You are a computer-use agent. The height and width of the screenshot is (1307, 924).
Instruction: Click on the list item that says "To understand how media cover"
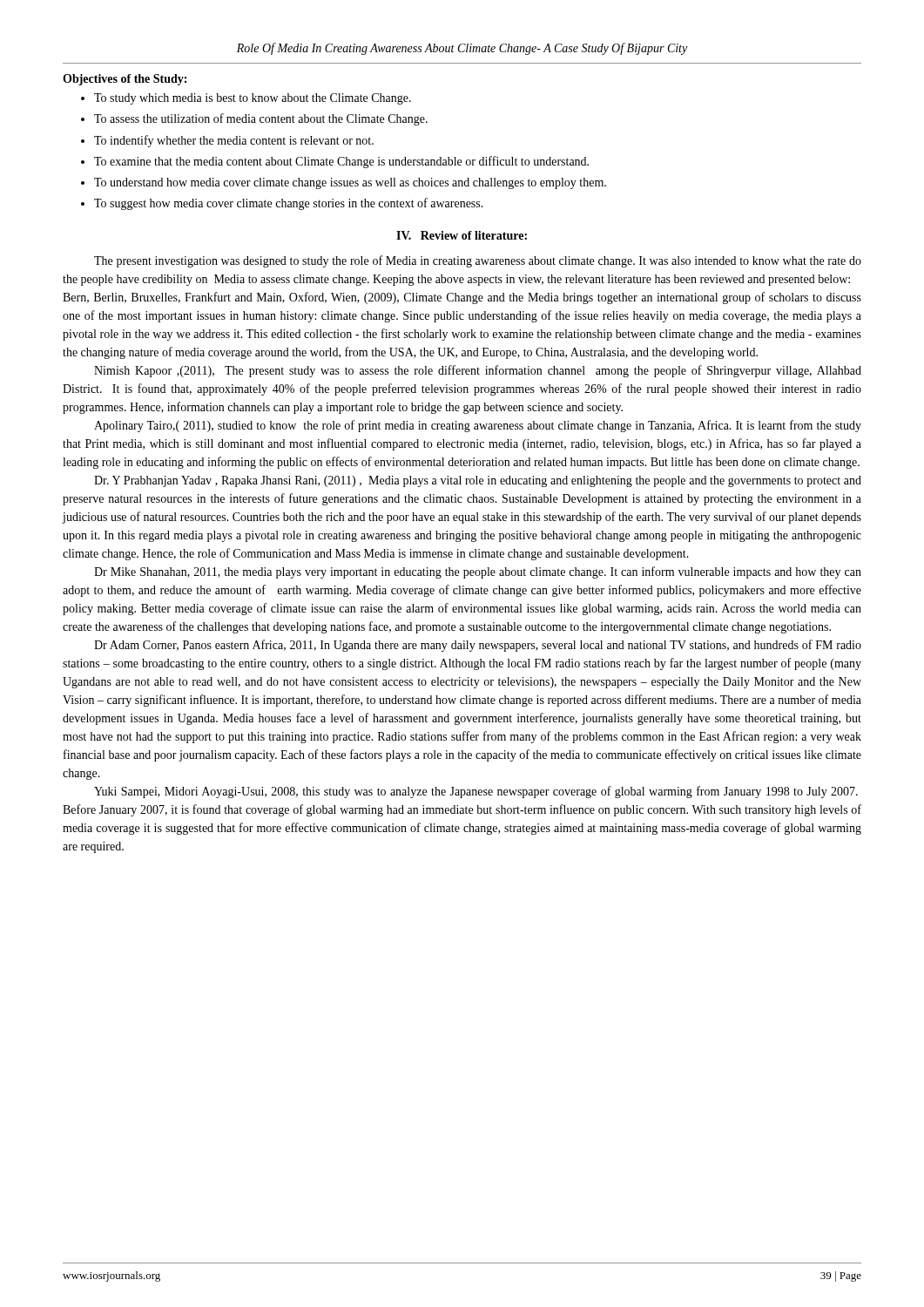point(478,183)
